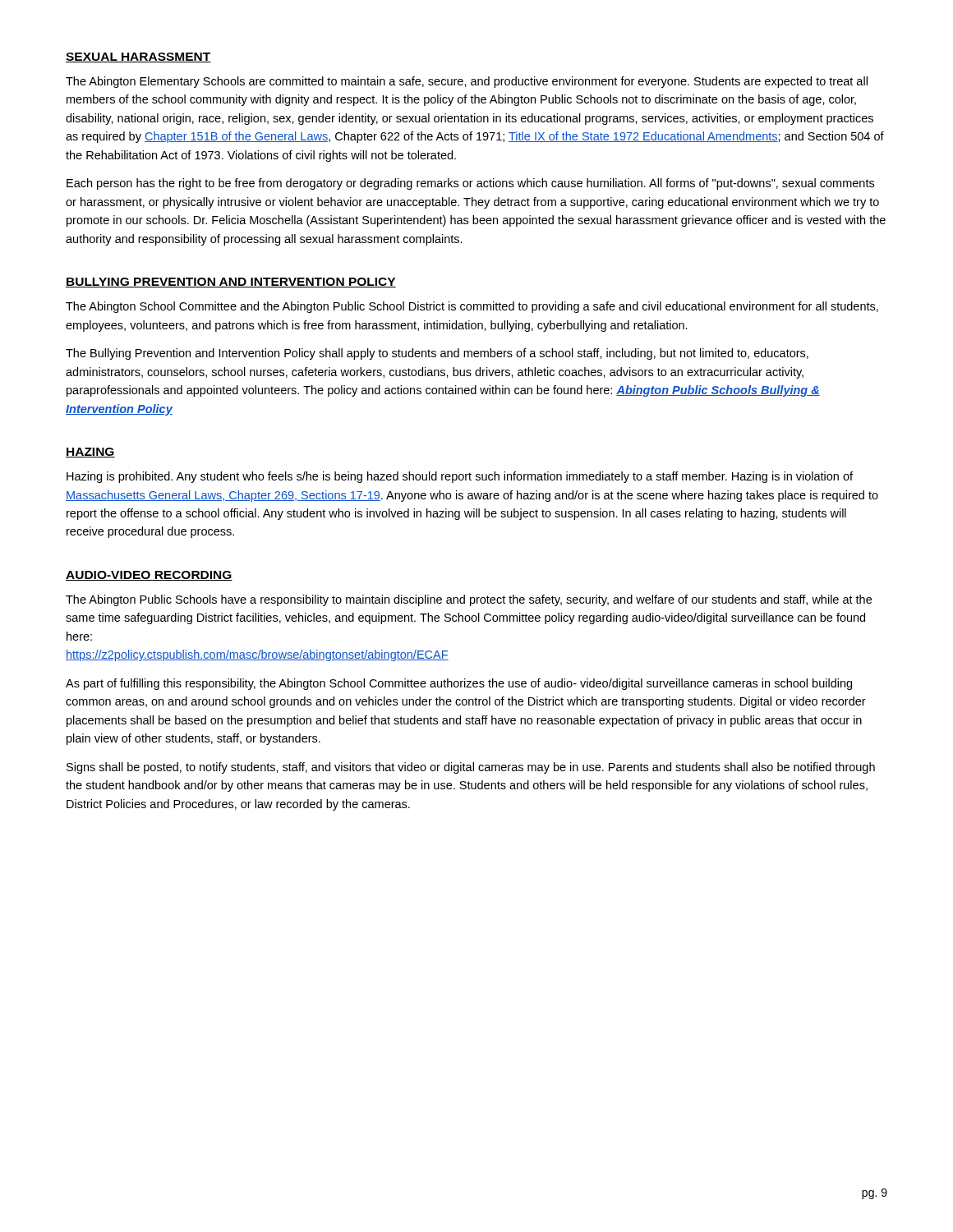
Task: Point to the block beginning "The Bullying Prevention and"
Action: (443, 381)
